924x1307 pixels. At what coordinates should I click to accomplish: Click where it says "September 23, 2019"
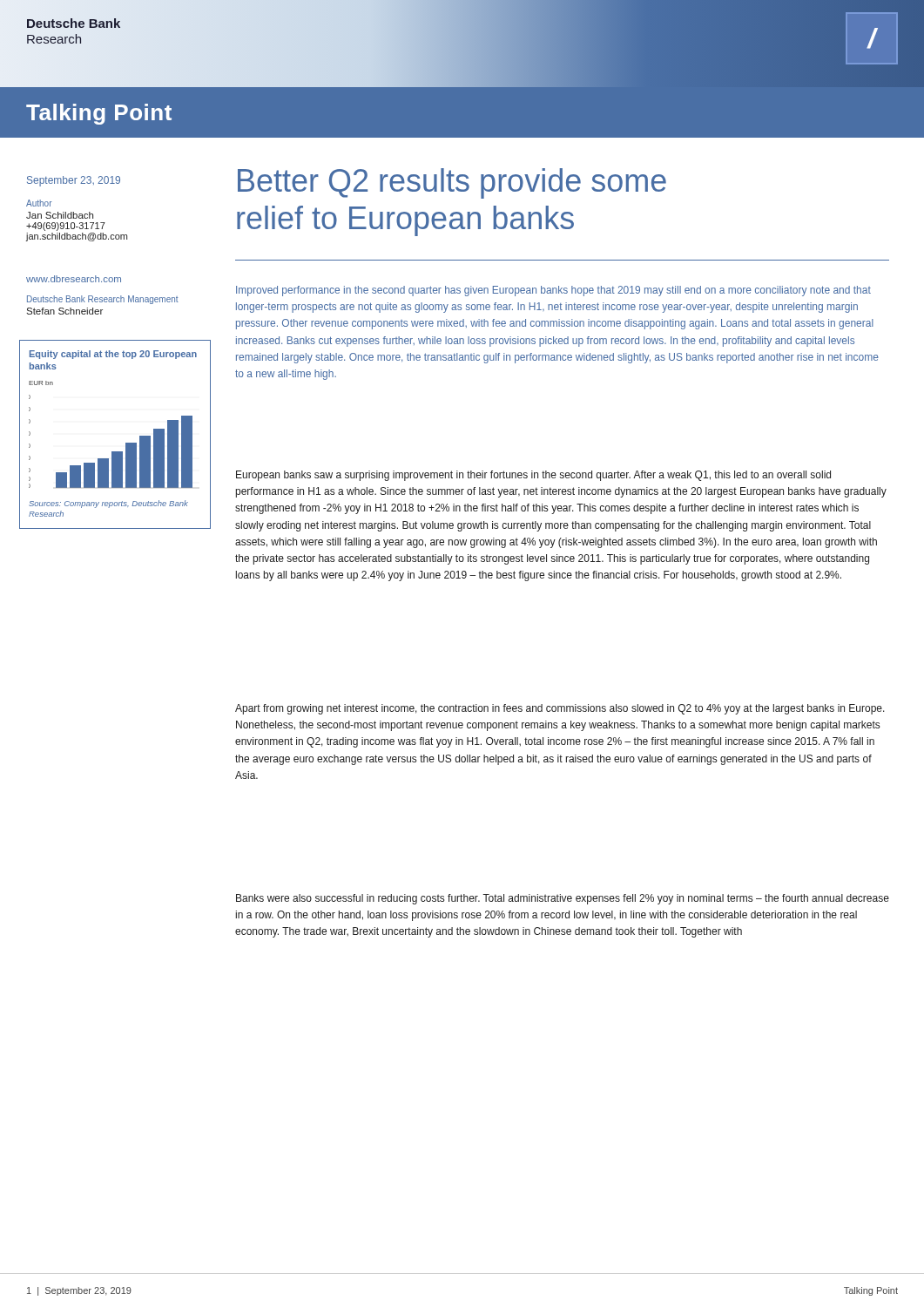118,180
